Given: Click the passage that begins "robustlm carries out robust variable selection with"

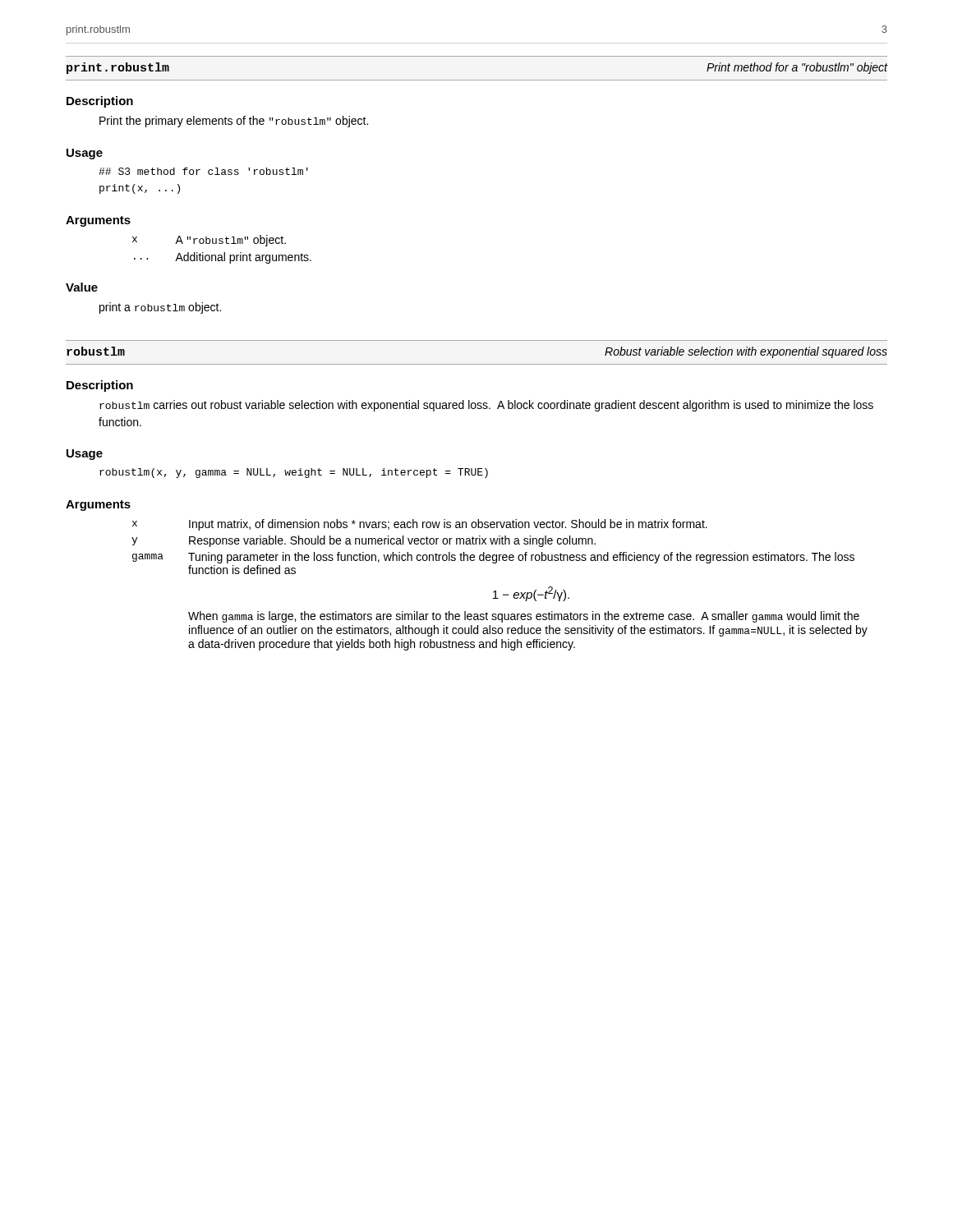Looking at the screenshot, I should coord(486,413).
